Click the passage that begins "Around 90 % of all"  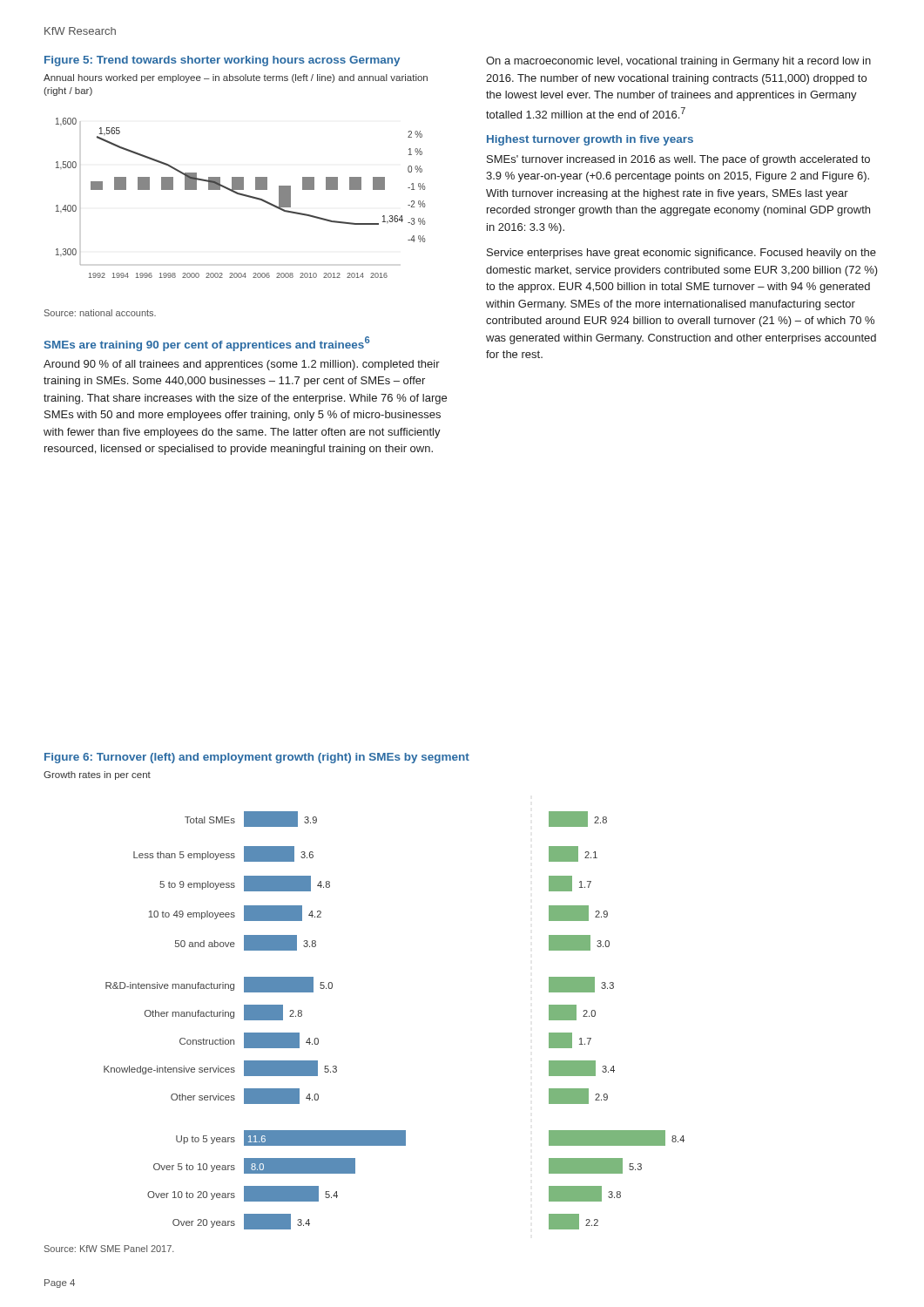pos(245,406)
